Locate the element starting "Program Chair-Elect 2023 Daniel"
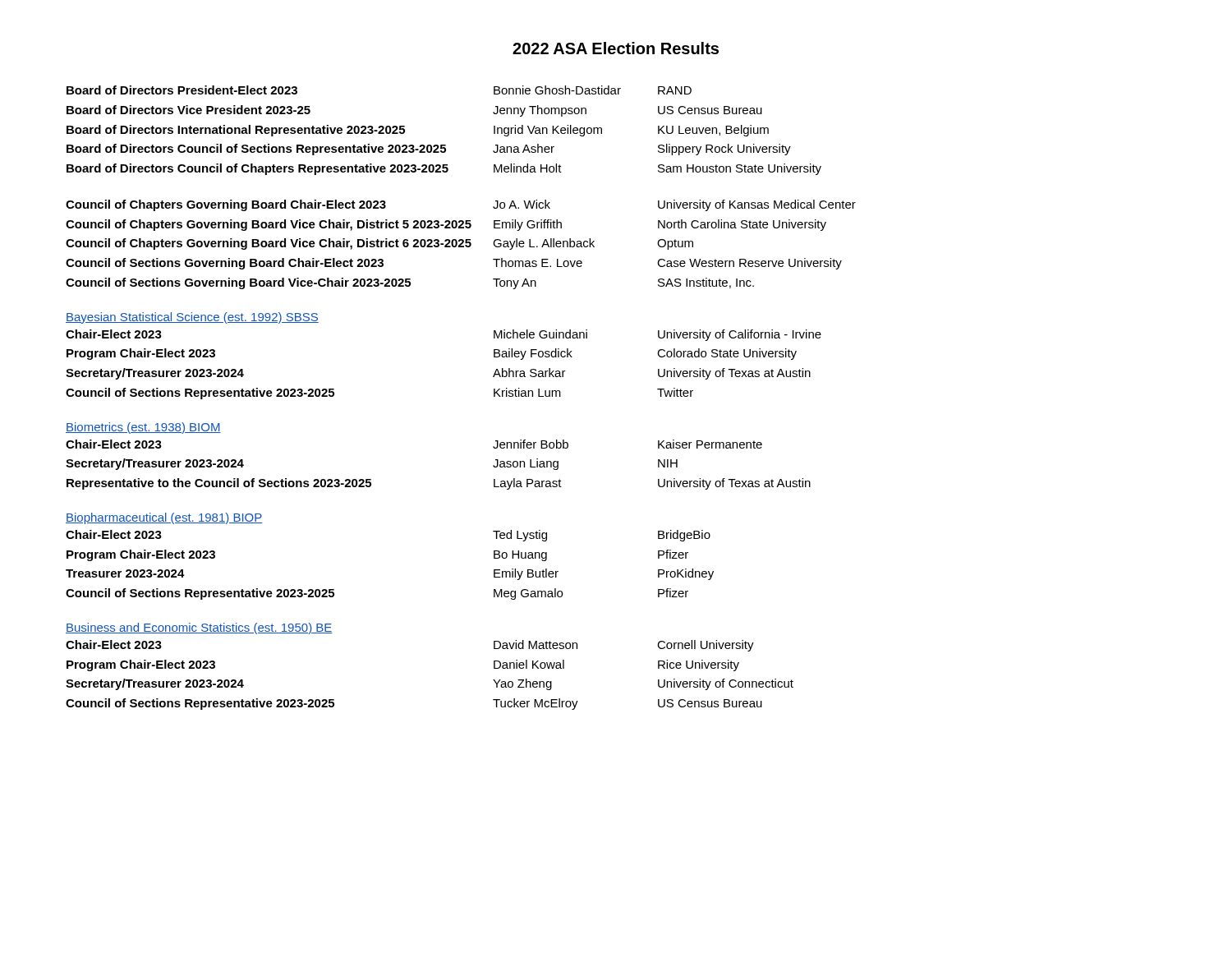 coord(139,665)
